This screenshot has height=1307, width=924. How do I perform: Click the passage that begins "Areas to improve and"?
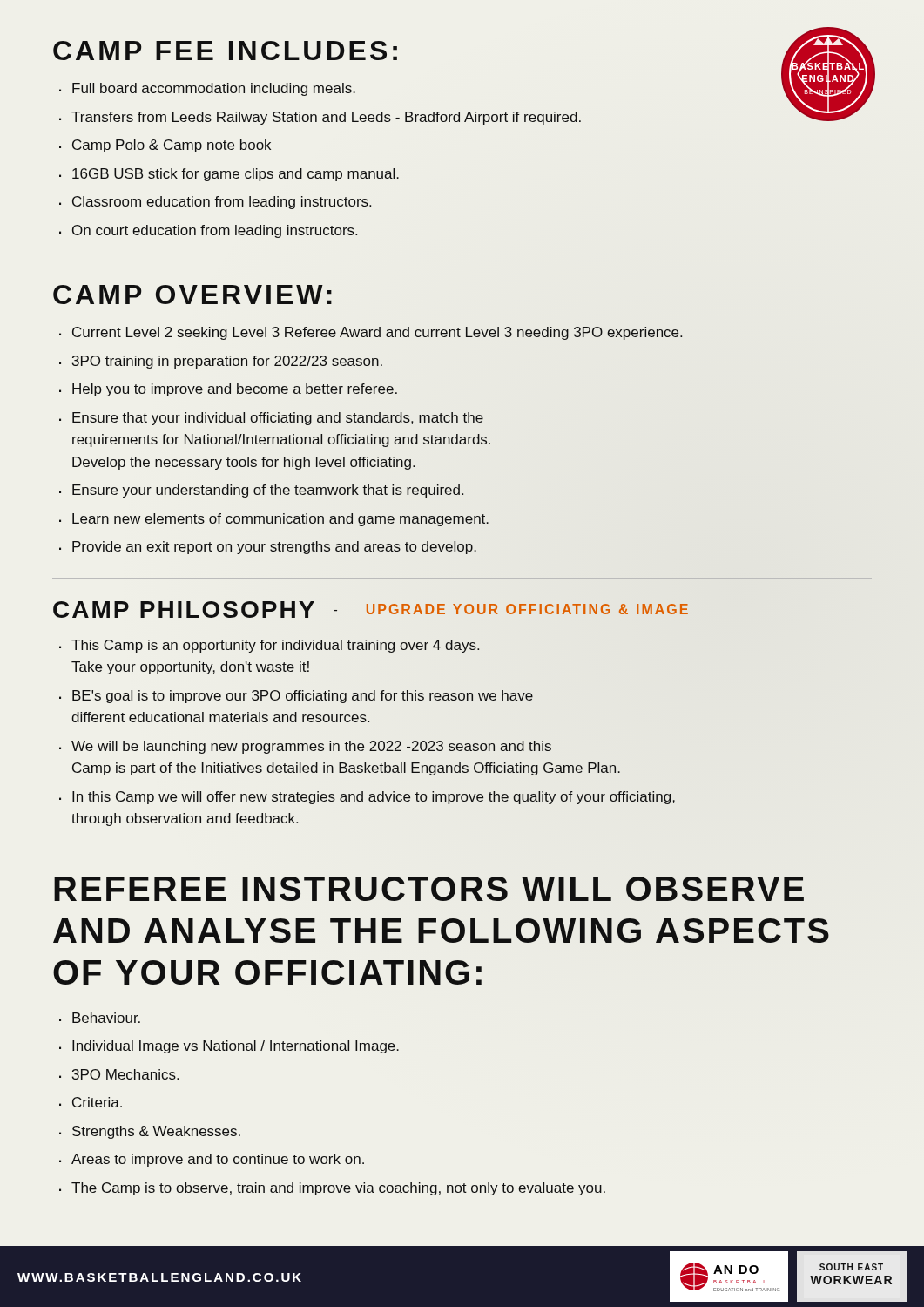coord(218,1159)
